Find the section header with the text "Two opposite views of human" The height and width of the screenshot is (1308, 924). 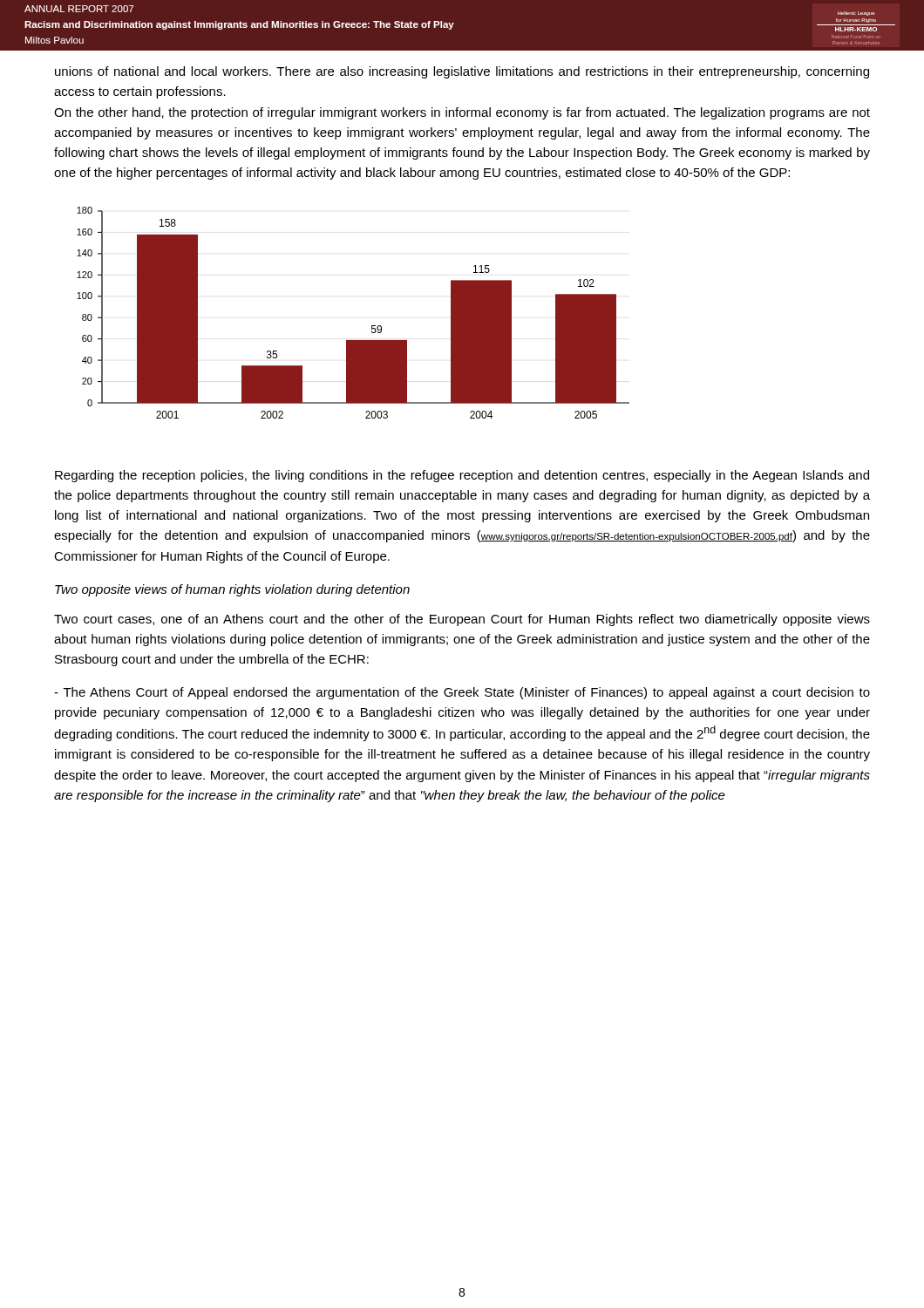[x=232, y=589]
